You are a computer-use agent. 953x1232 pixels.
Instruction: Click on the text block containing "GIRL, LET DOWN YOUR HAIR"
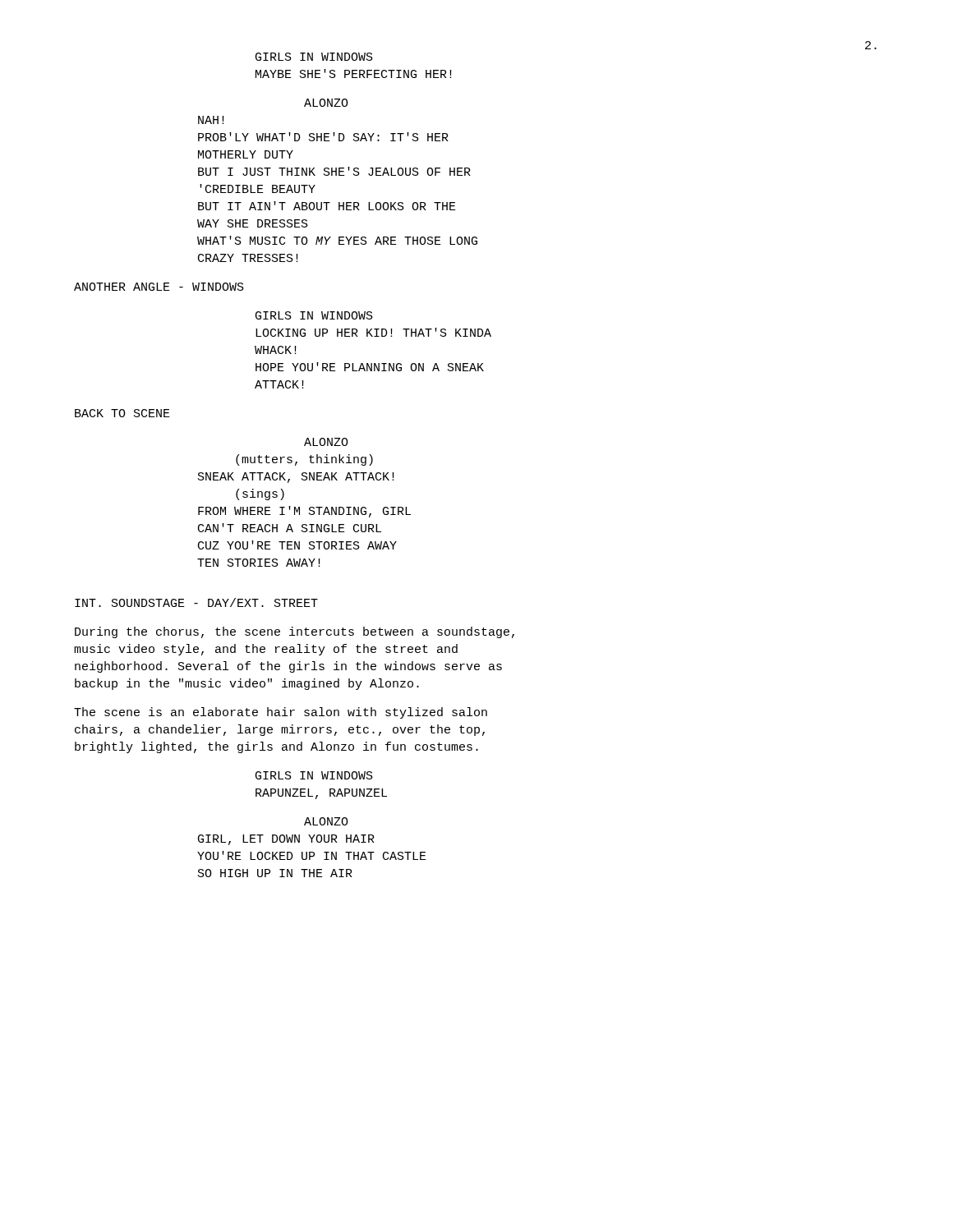click(312, 857)
